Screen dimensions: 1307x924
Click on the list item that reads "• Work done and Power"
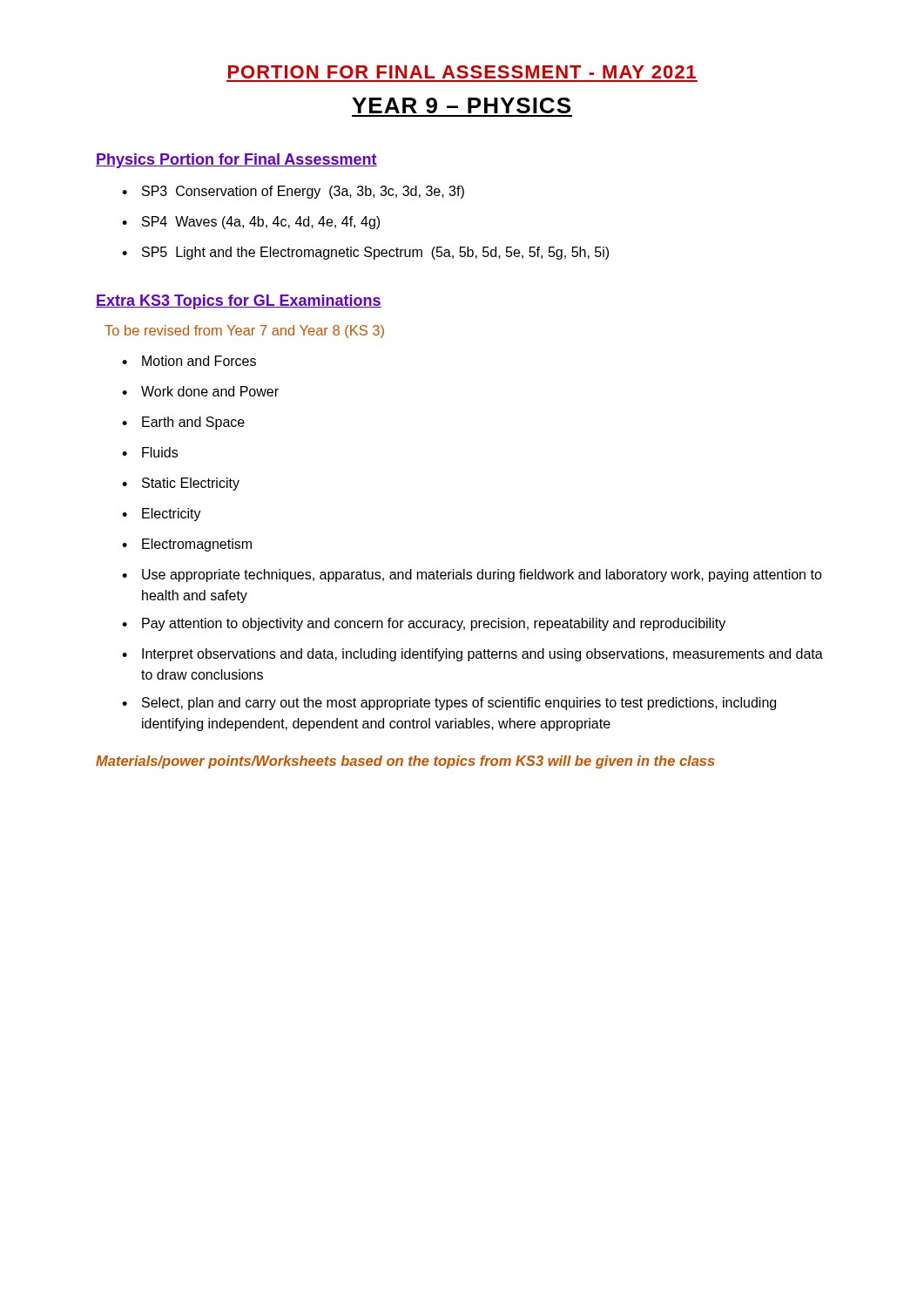pos(200,391)
